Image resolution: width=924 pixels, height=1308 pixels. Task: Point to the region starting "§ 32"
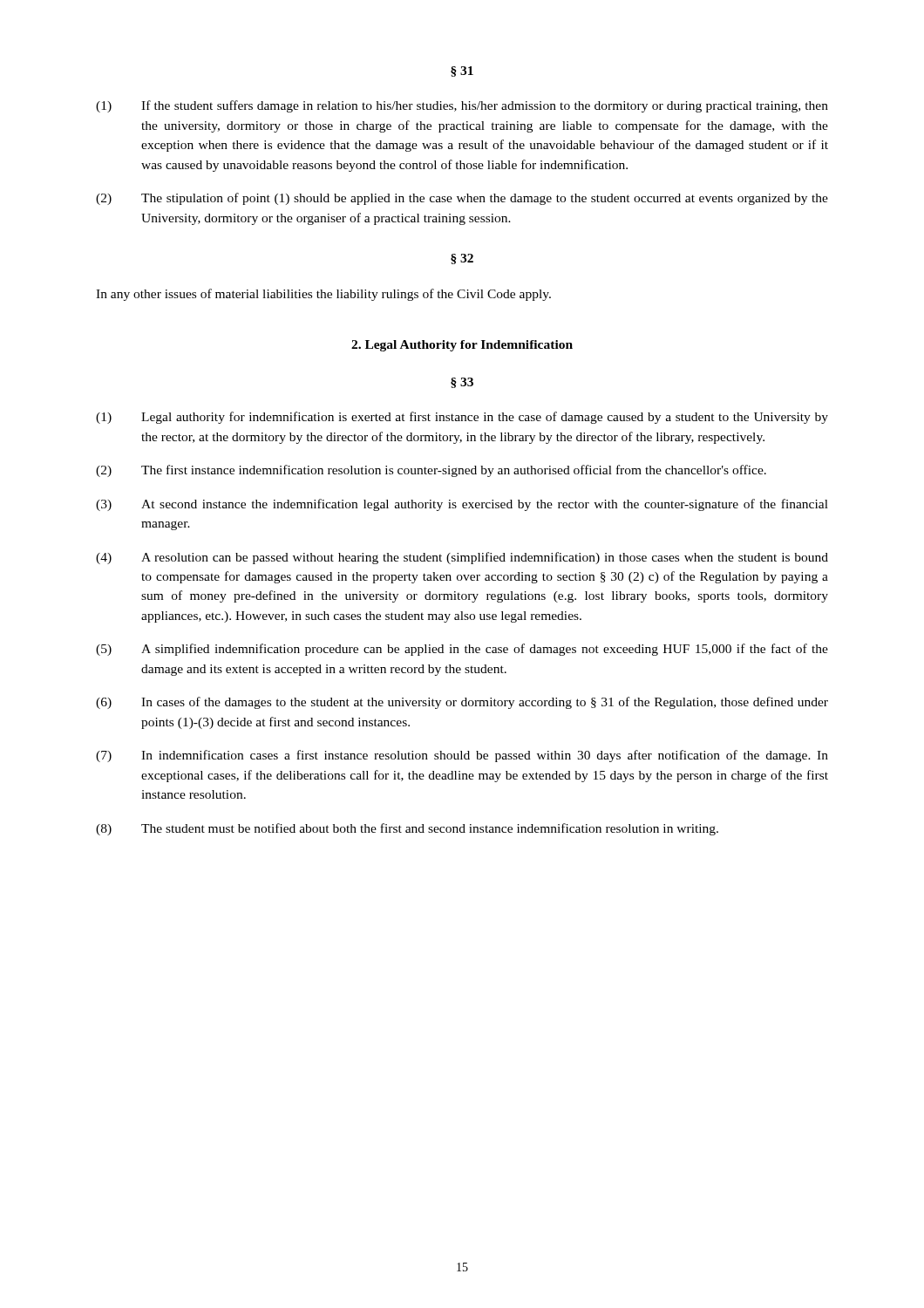tap(462, 258)
